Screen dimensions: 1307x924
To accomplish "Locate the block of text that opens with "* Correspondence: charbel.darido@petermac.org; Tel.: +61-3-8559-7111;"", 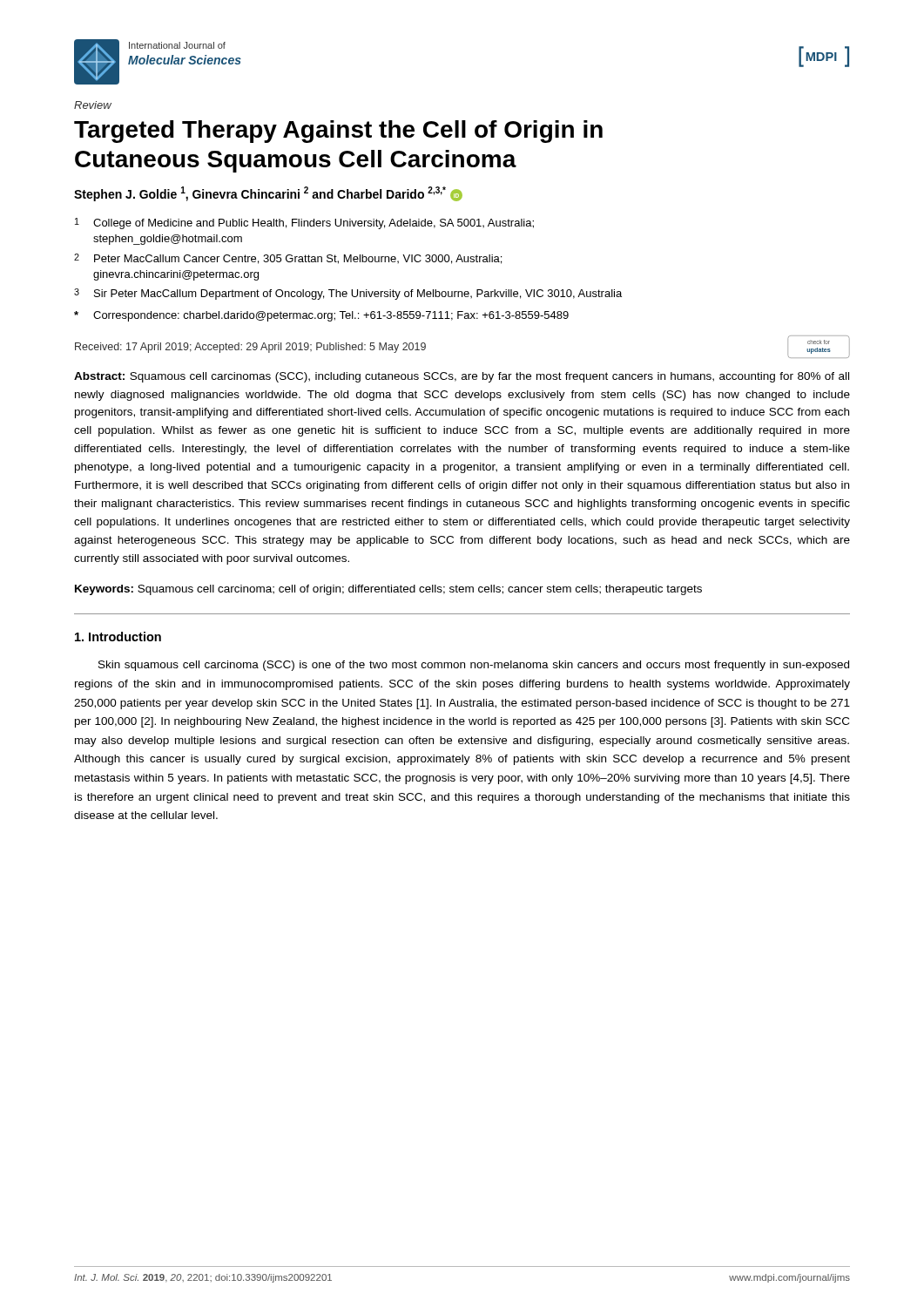I will 321,316.
